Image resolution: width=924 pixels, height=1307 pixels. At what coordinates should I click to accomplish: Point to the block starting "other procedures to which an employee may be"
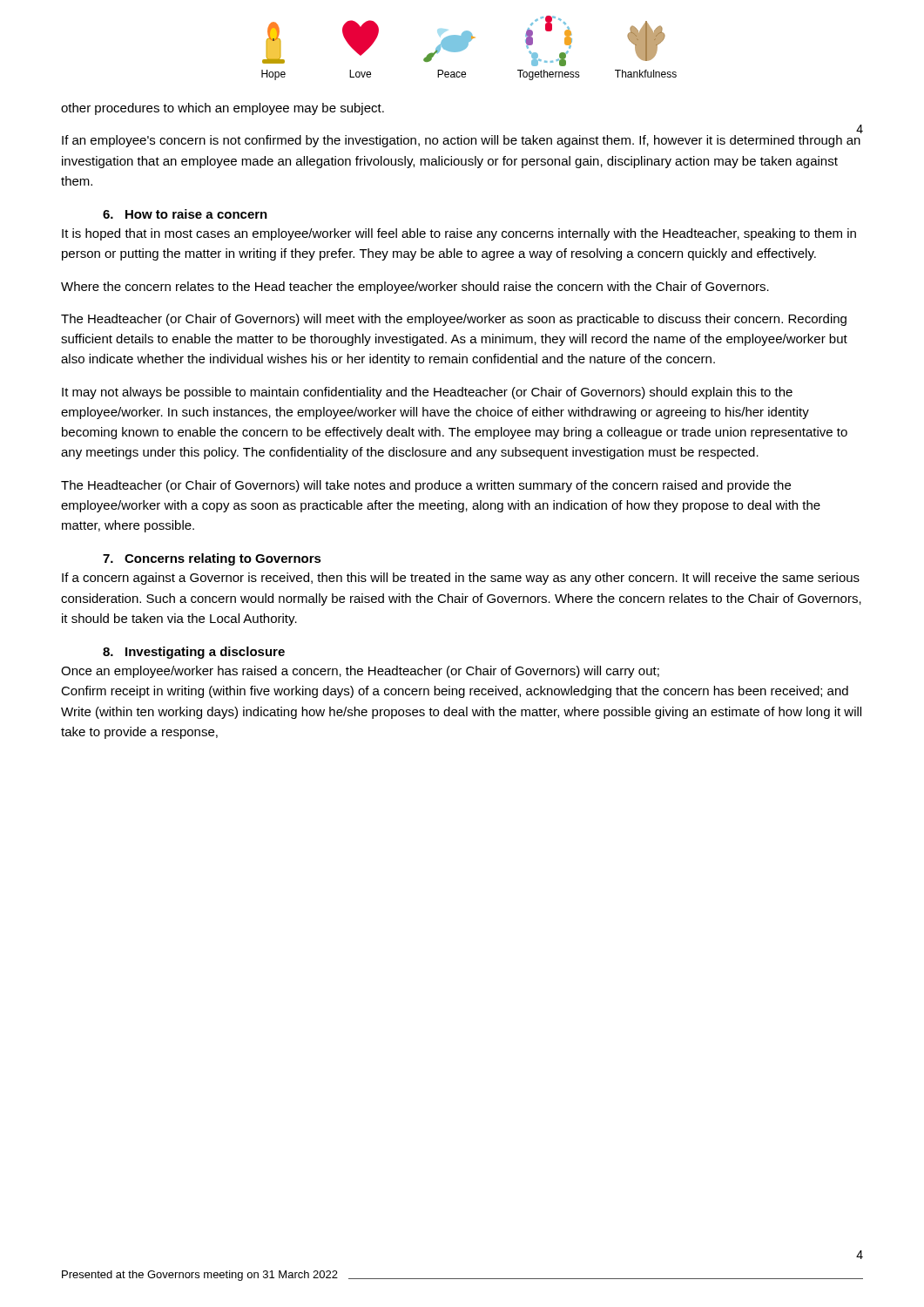(223, 108)
